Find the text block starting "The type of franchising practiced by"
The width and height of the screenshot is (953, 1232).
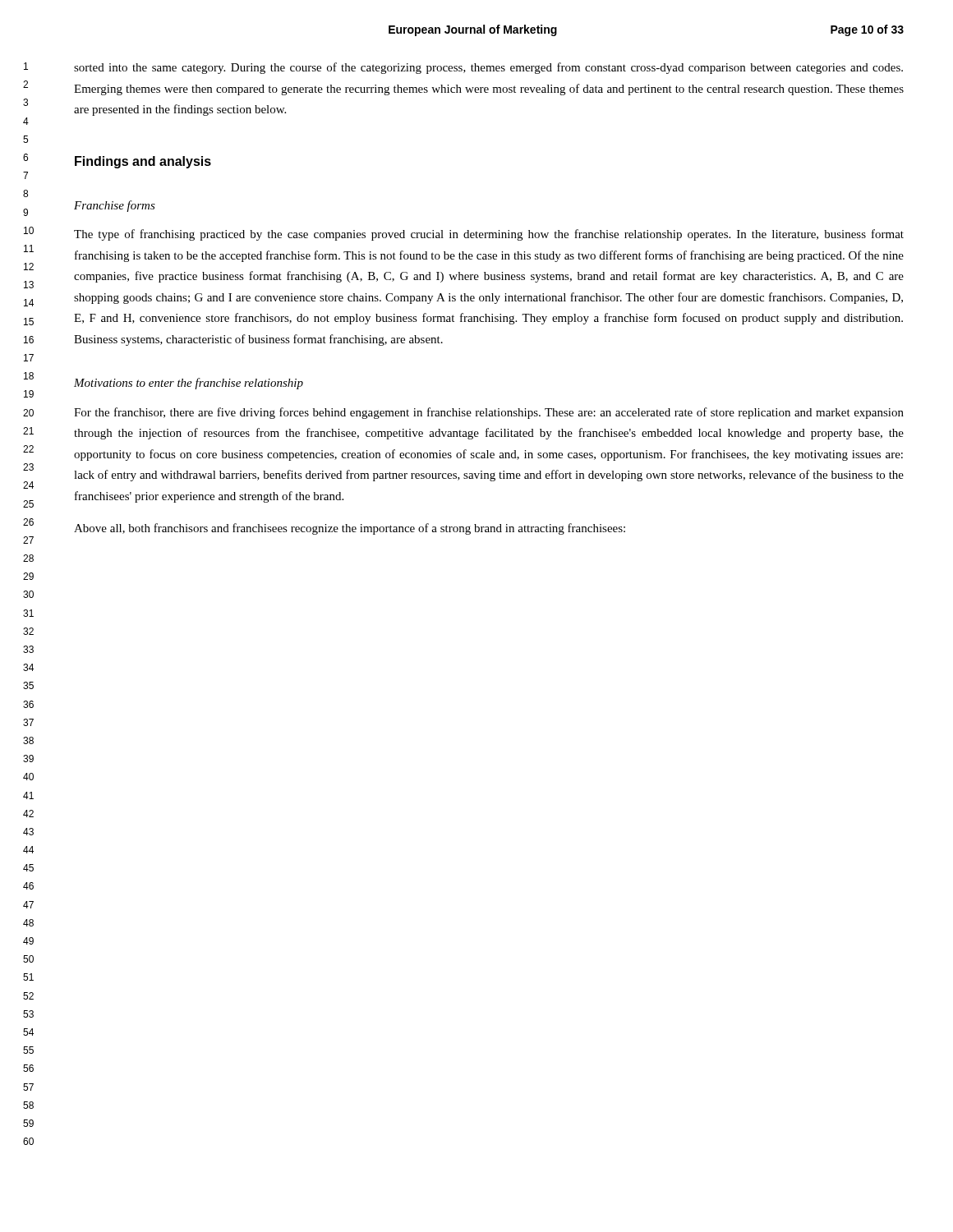click(489, 287)
